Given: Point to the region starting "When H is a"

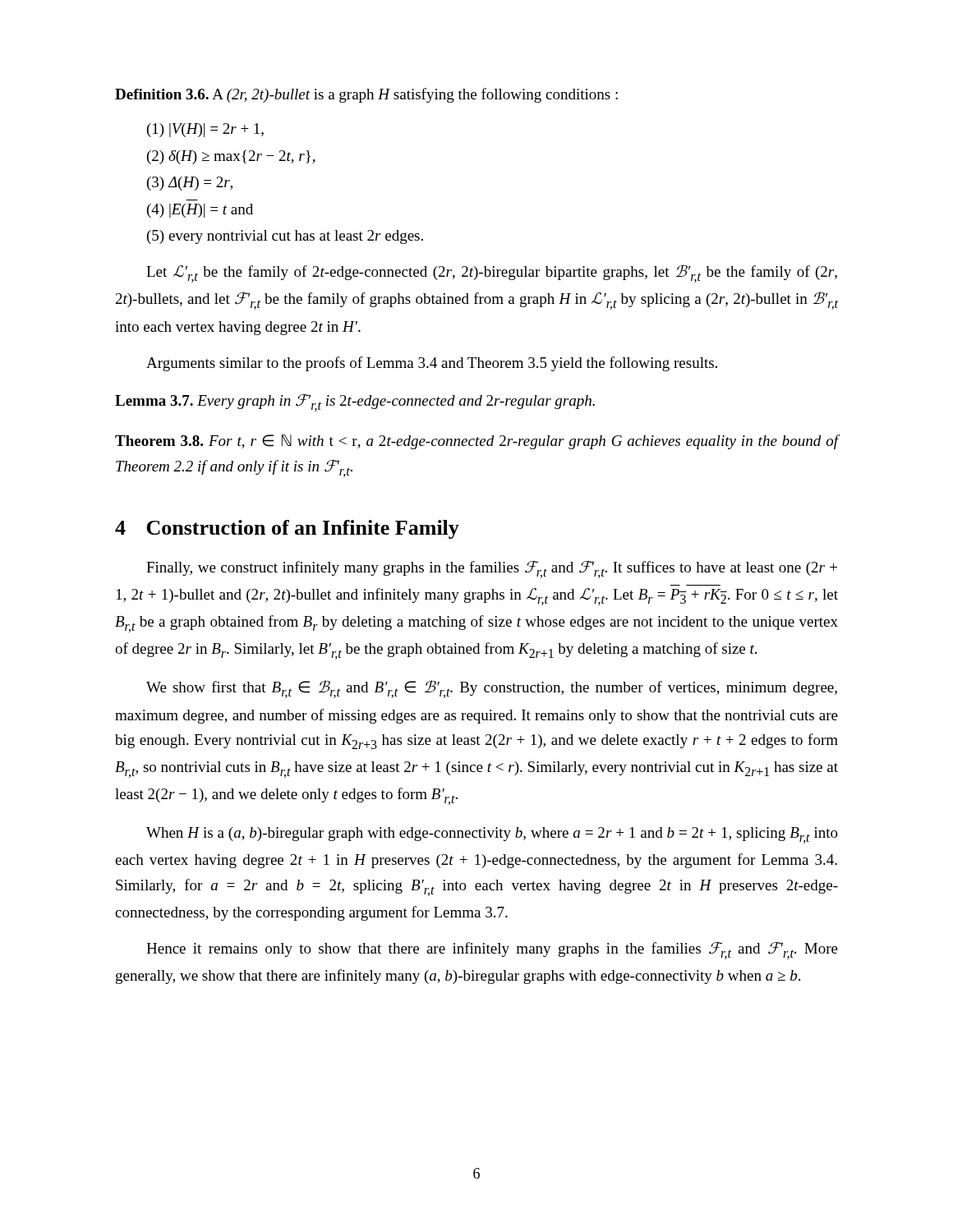Looking at the screenshot, I should point(476,872).
